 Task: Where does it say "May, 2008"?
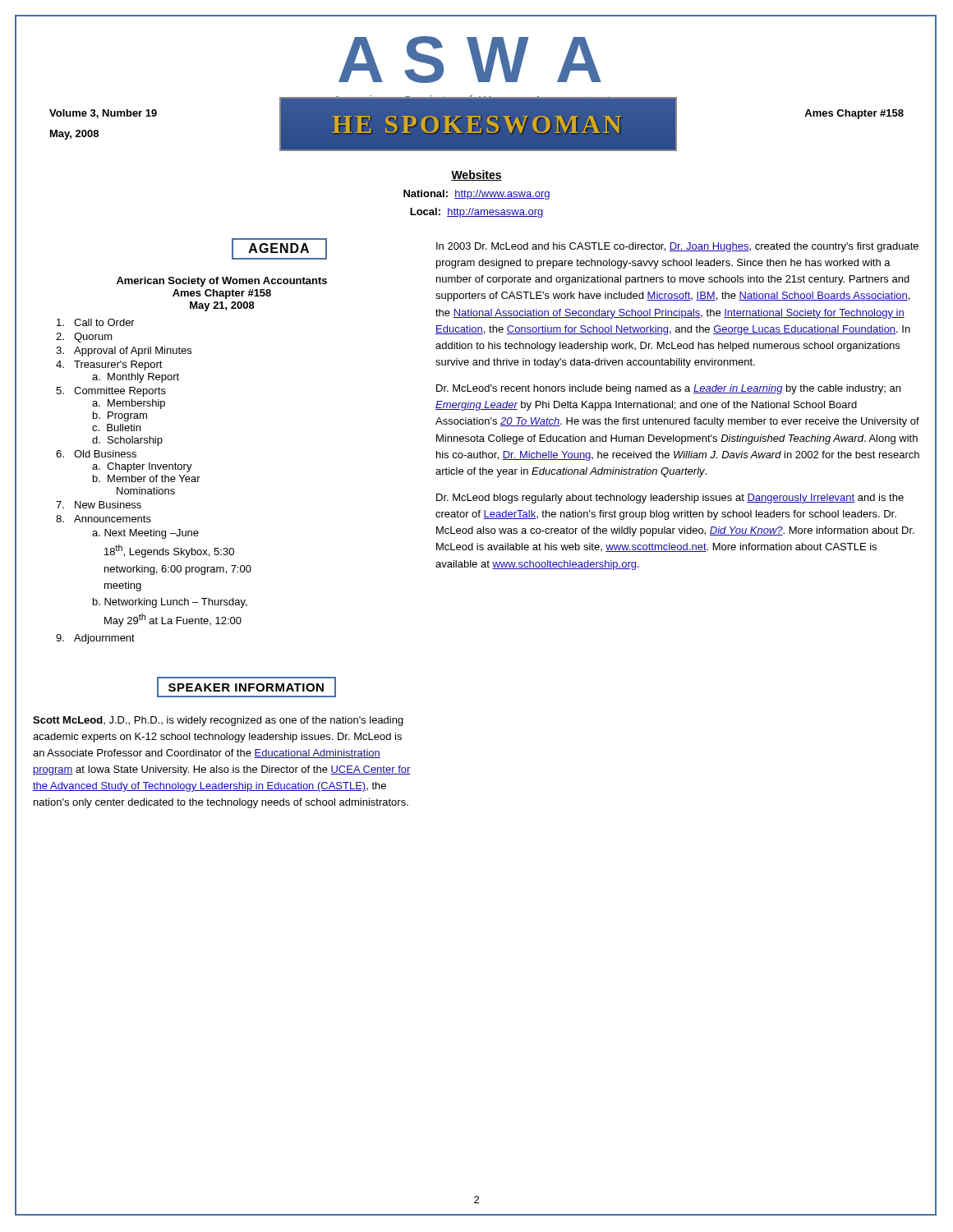[74, 133]
